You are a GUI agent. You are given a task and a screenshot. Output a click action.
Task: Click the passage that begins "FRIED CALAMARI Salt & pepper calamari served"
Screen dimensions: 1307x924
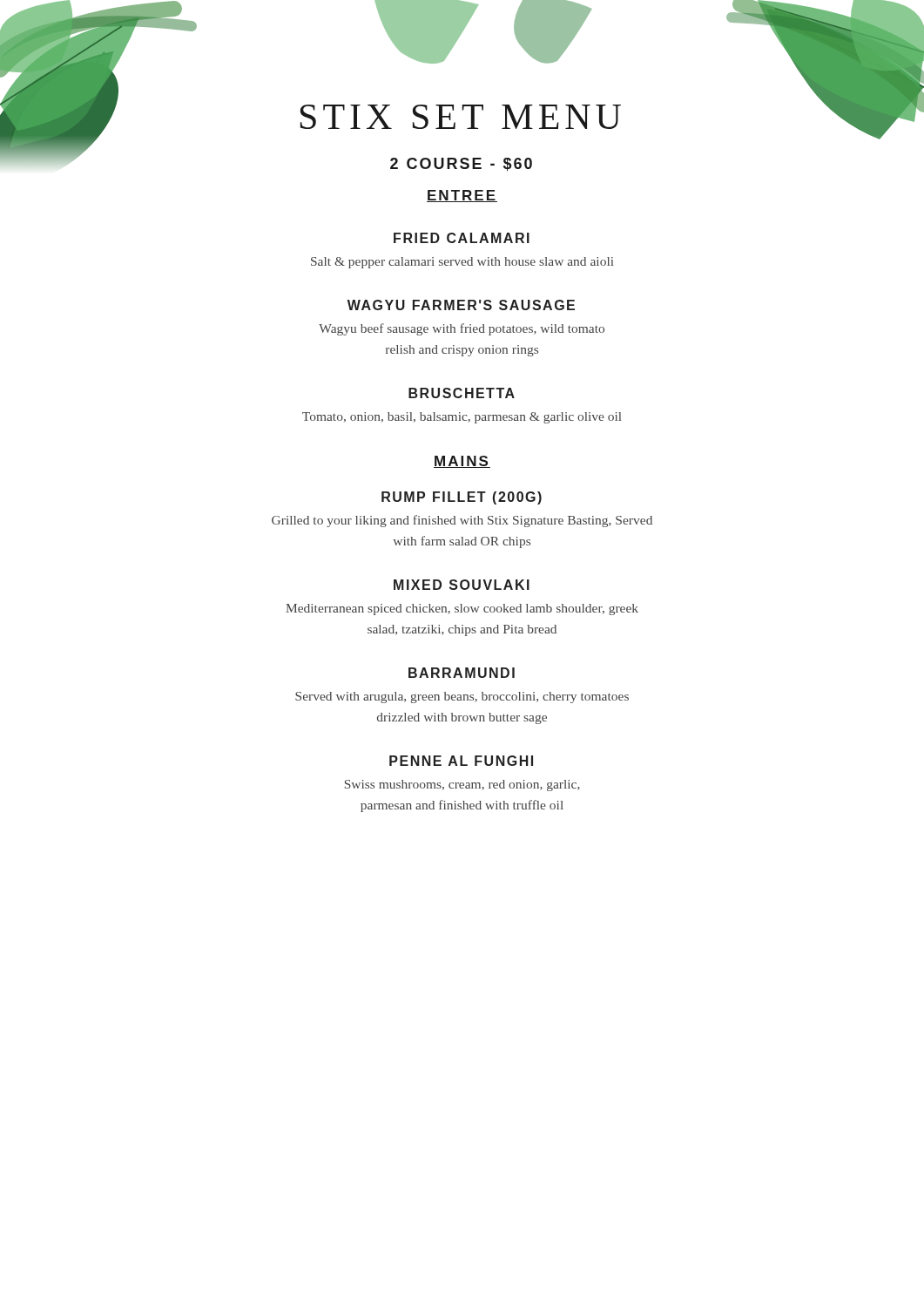[462, 251]
